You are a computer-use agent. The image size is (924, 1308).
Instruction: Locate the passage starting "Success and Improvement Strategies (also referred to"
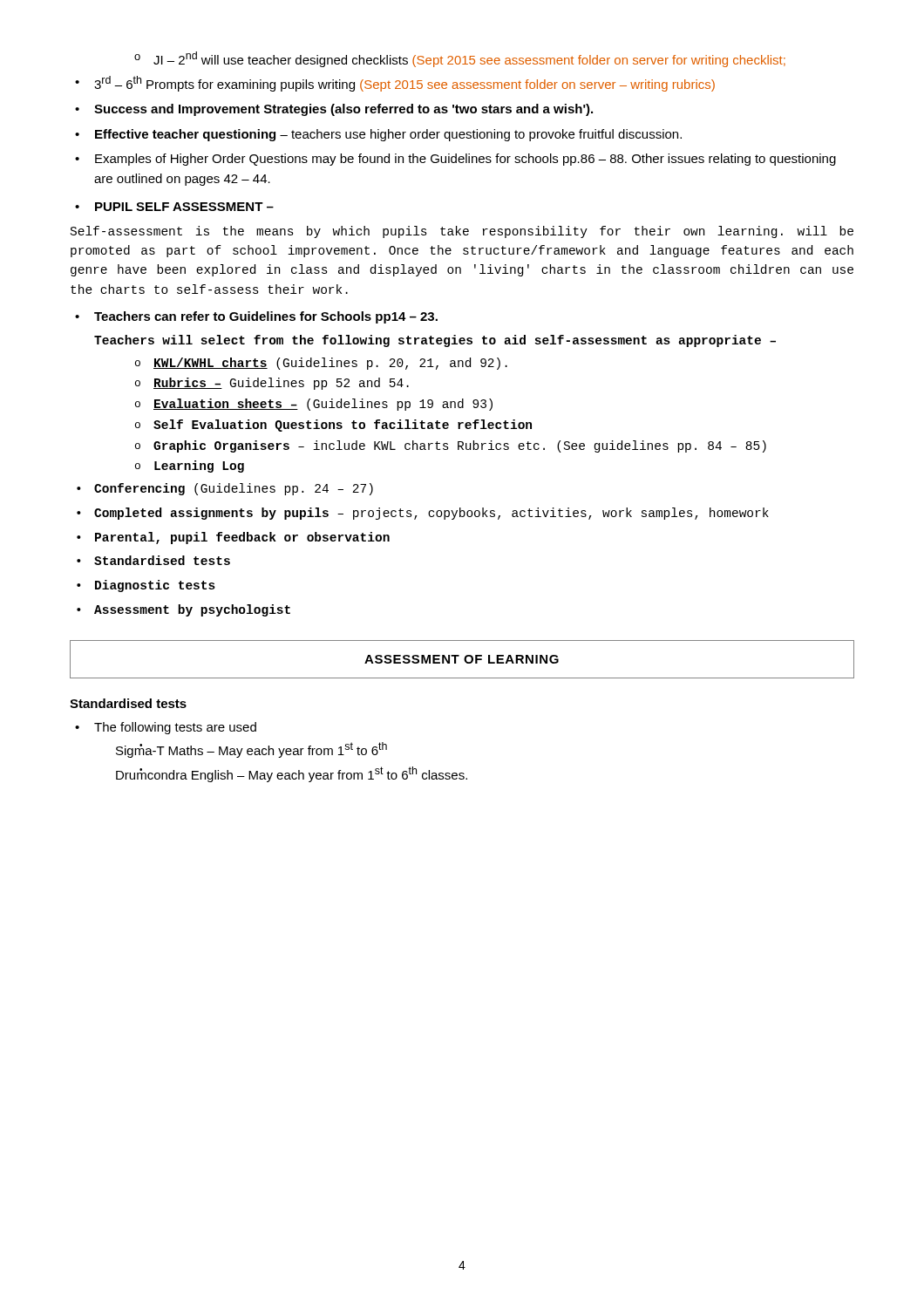(344, 109)
